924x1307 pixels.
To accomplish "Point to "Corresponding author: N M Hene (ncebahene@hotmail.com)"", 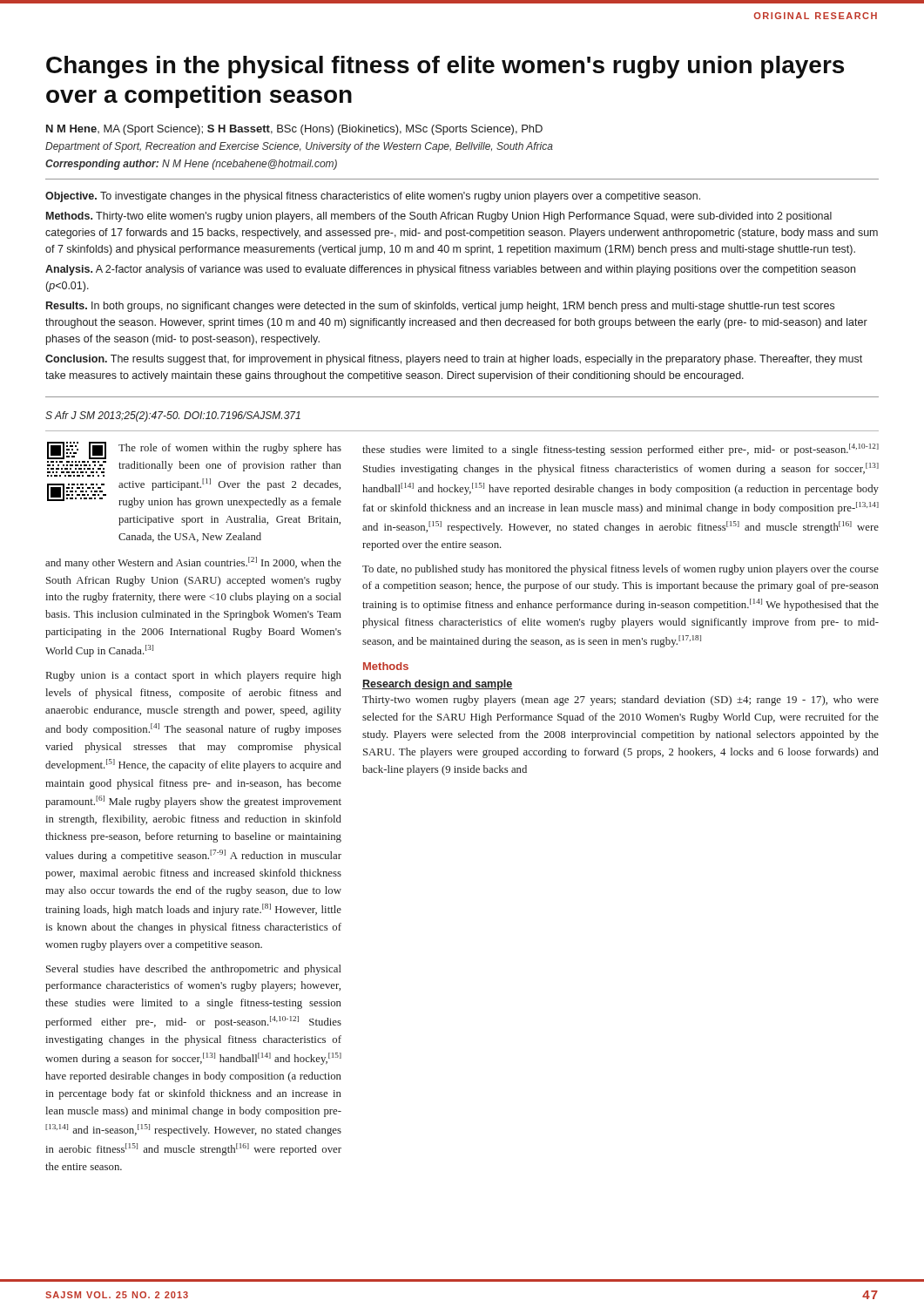I will coord(191,164).
